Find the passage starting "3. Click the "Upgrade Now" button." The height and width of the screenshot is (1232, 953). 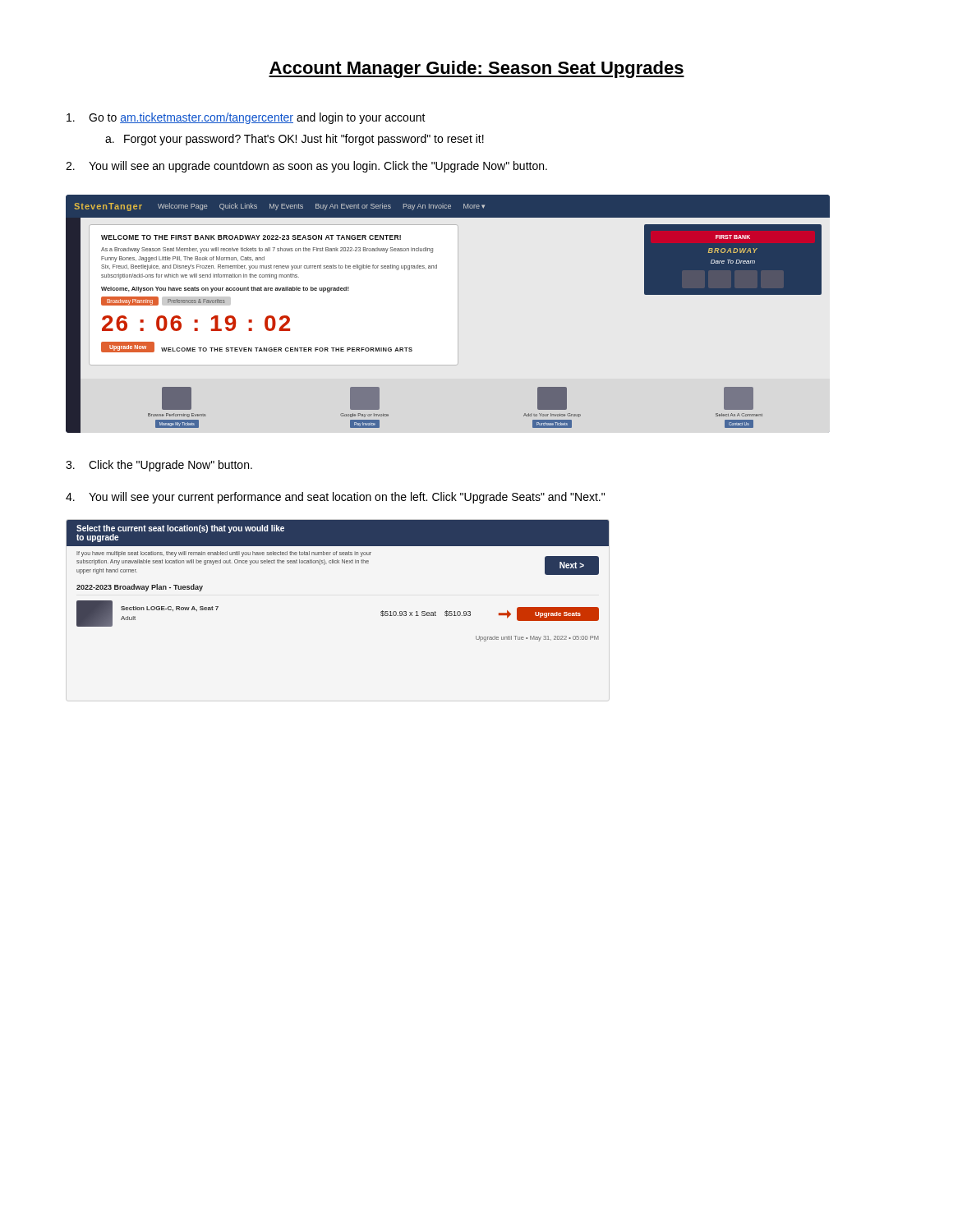(159, 466)
